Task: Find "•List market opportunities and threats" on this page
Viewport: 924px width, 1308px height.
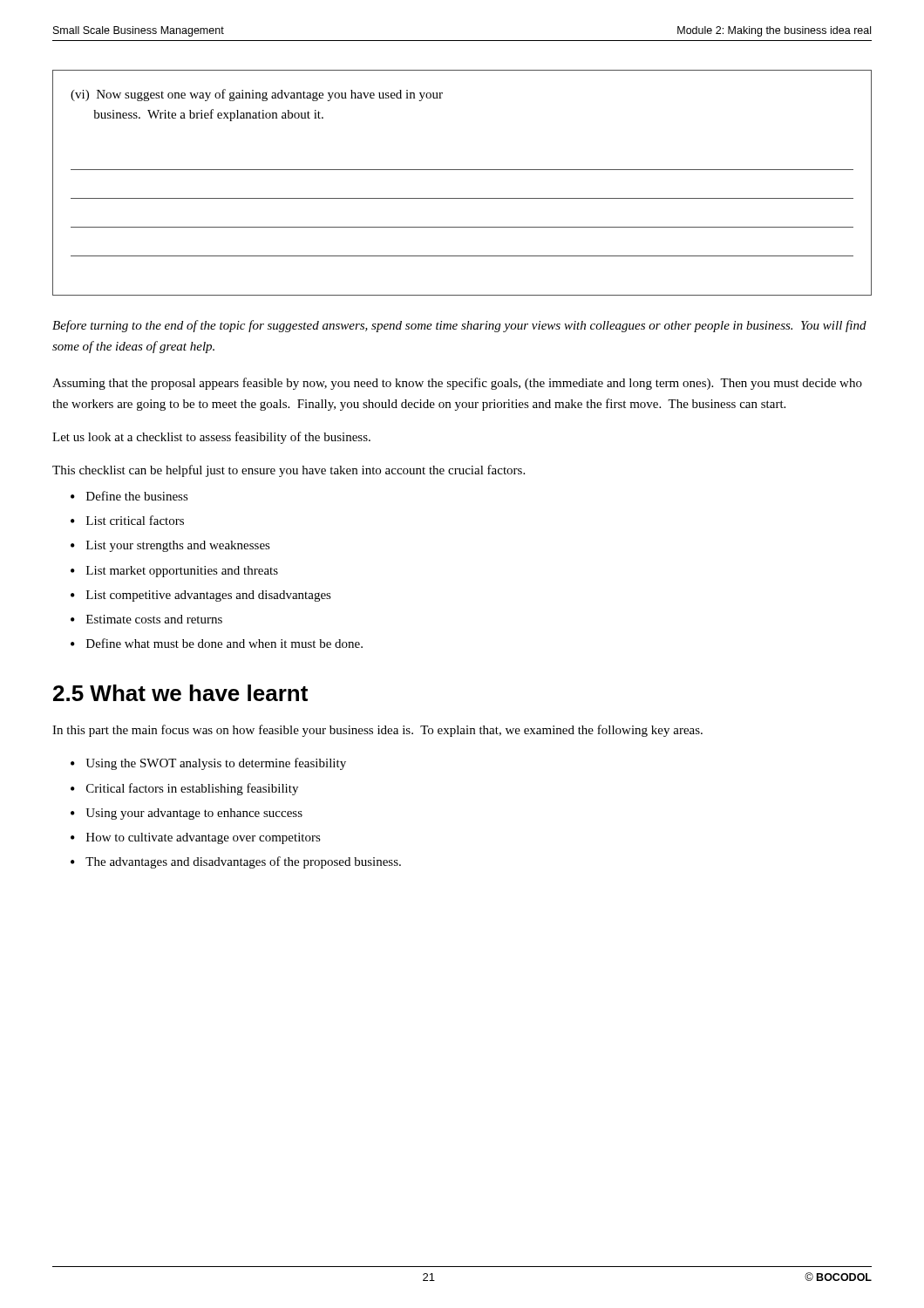Action: point(174,571)
